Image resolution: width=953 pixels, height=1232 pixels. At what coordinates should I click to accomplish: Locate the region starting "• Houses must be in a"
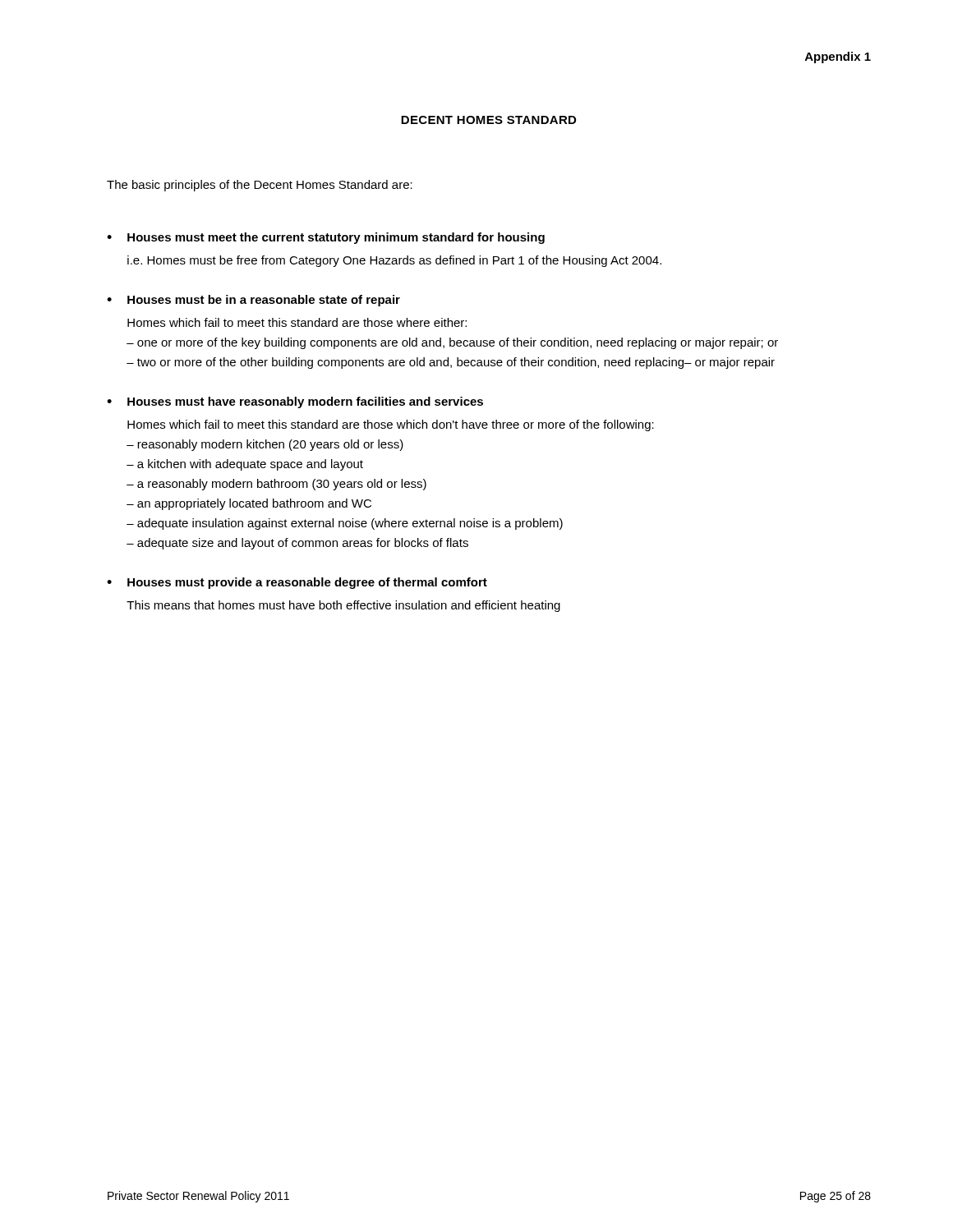tap(489, 331)
